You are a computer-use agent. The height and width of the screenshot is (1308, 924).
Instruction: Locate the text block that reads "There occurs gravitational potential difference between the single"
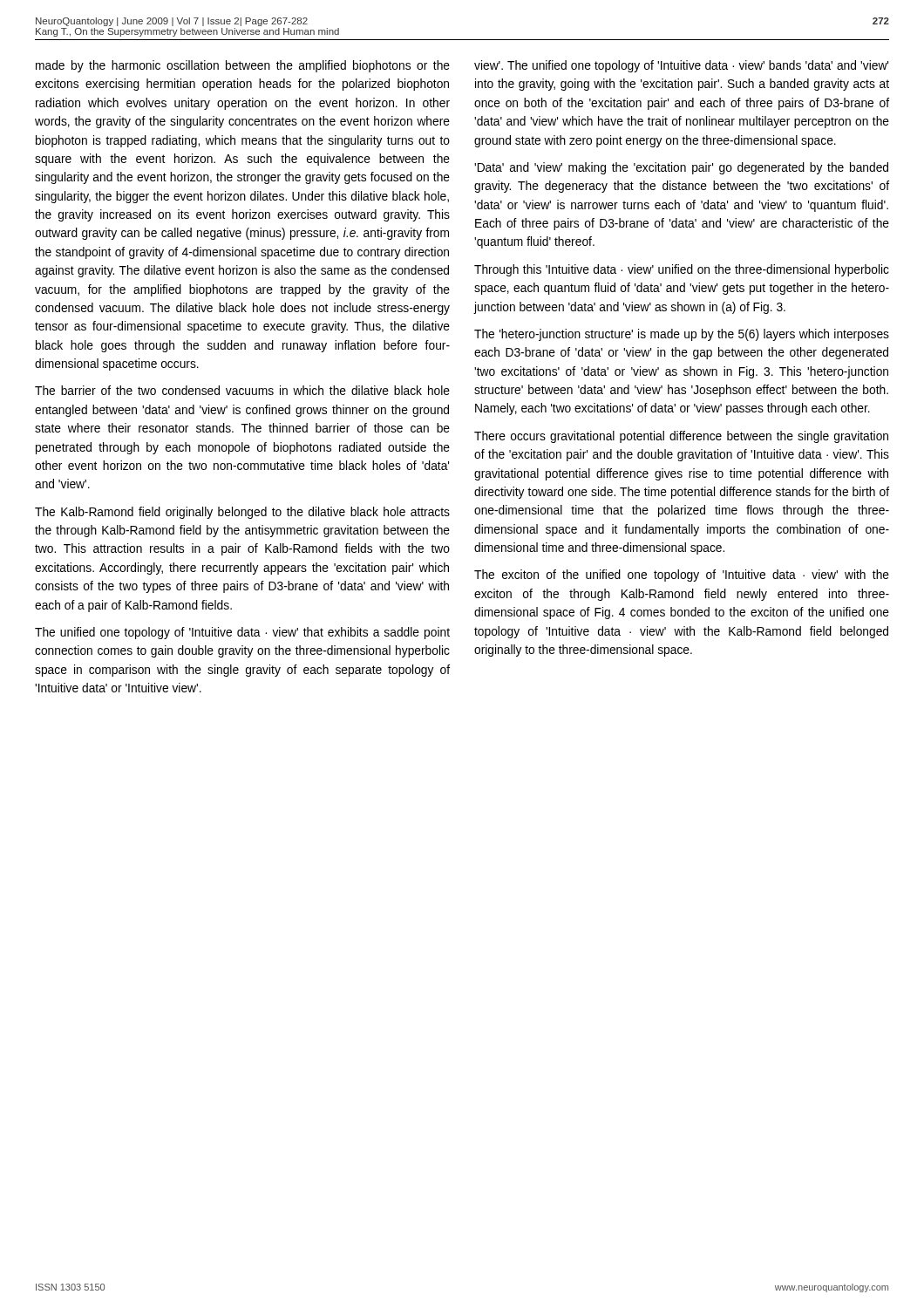682,492
